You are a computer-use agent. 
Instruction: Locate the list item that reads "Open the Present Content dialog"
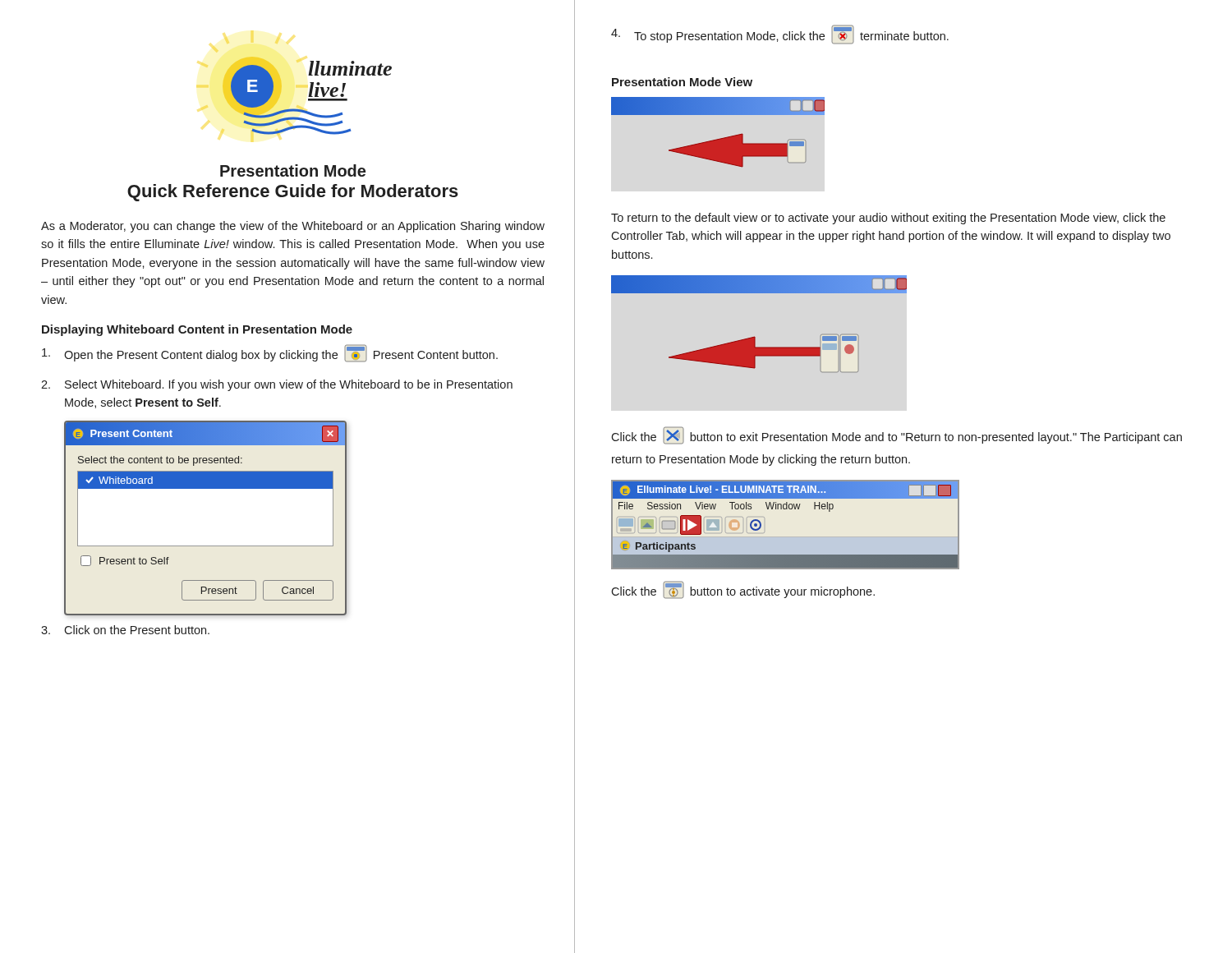pos(293,356)
